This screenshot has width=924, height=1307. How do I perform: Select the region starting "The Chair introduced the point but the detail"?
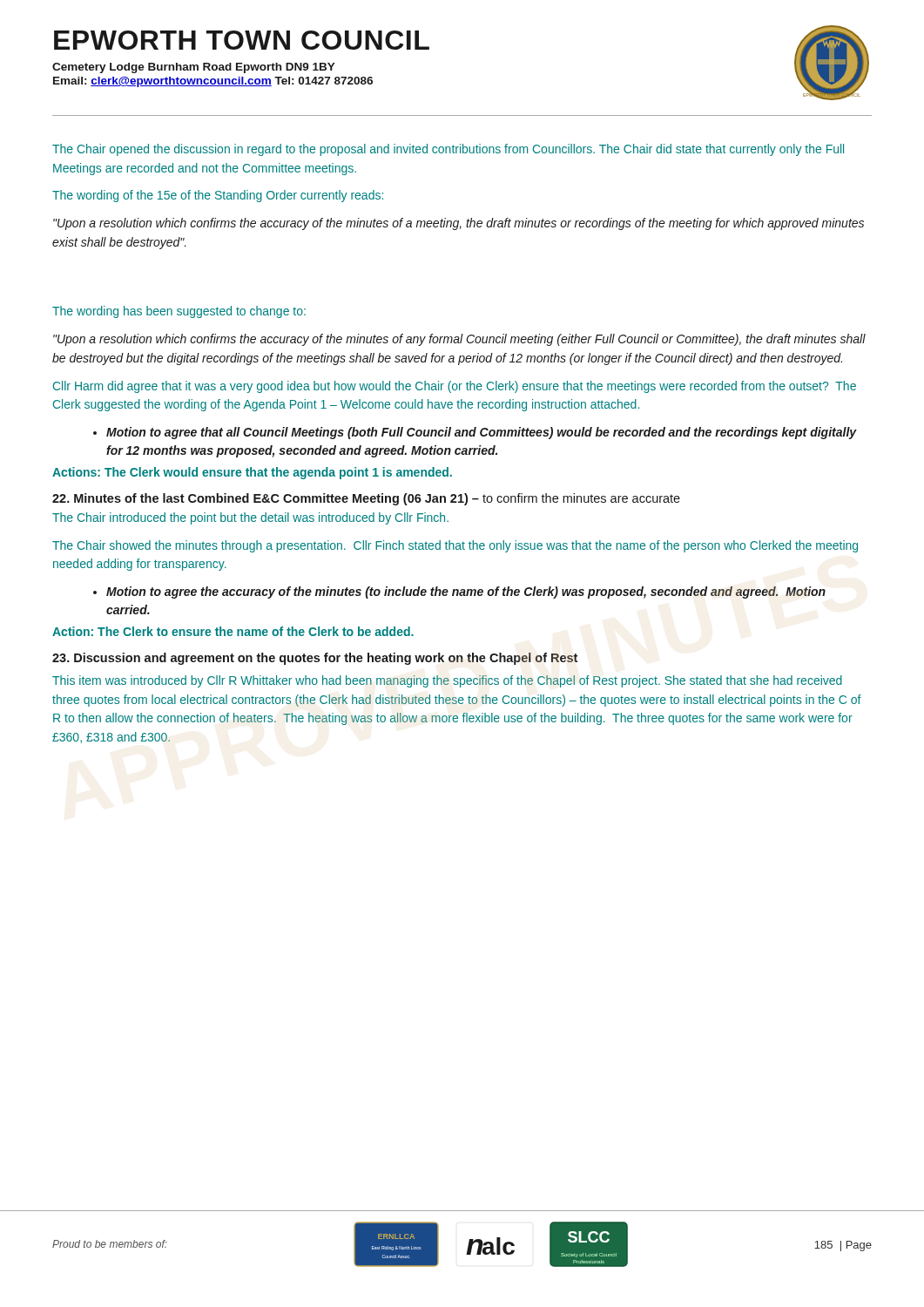(x=251, y=517)
